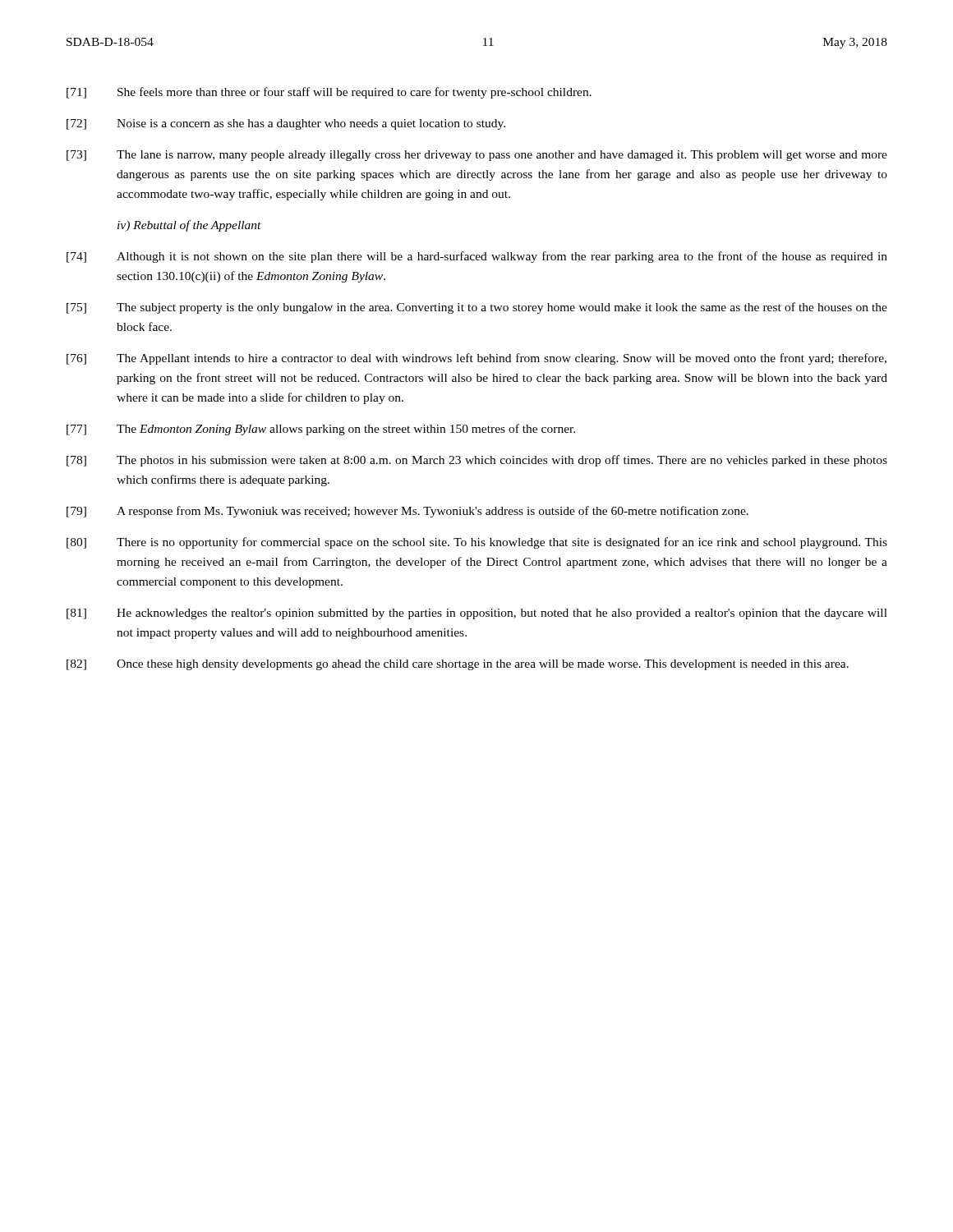Locate the text block starting "[74] Although it is not"
The height and width of the screenshot is (1232, 953).
[x=476, y=266]
